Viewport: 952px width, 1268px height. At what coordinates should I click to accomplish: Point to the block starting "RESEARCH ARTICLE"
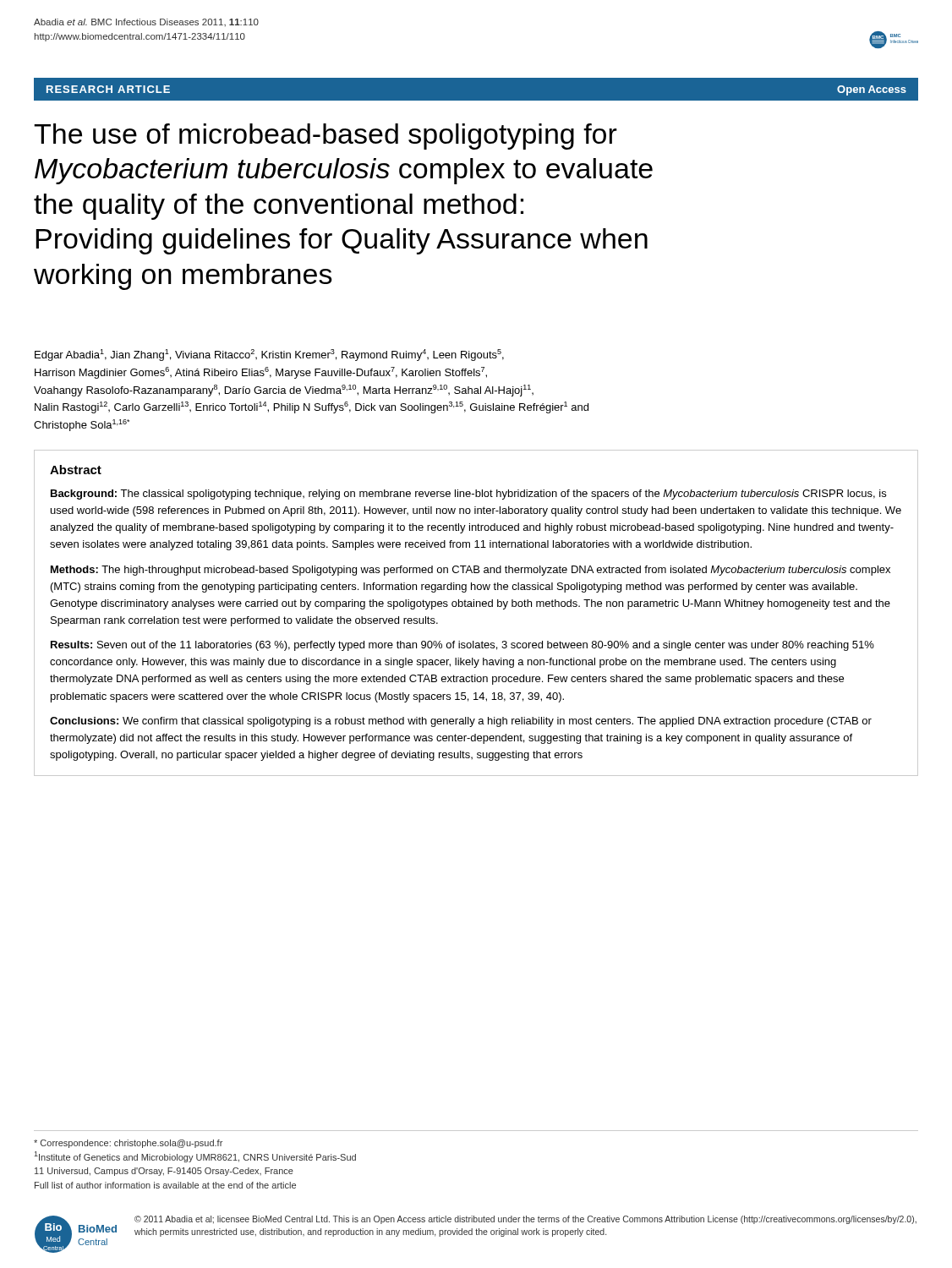point(108,89)
